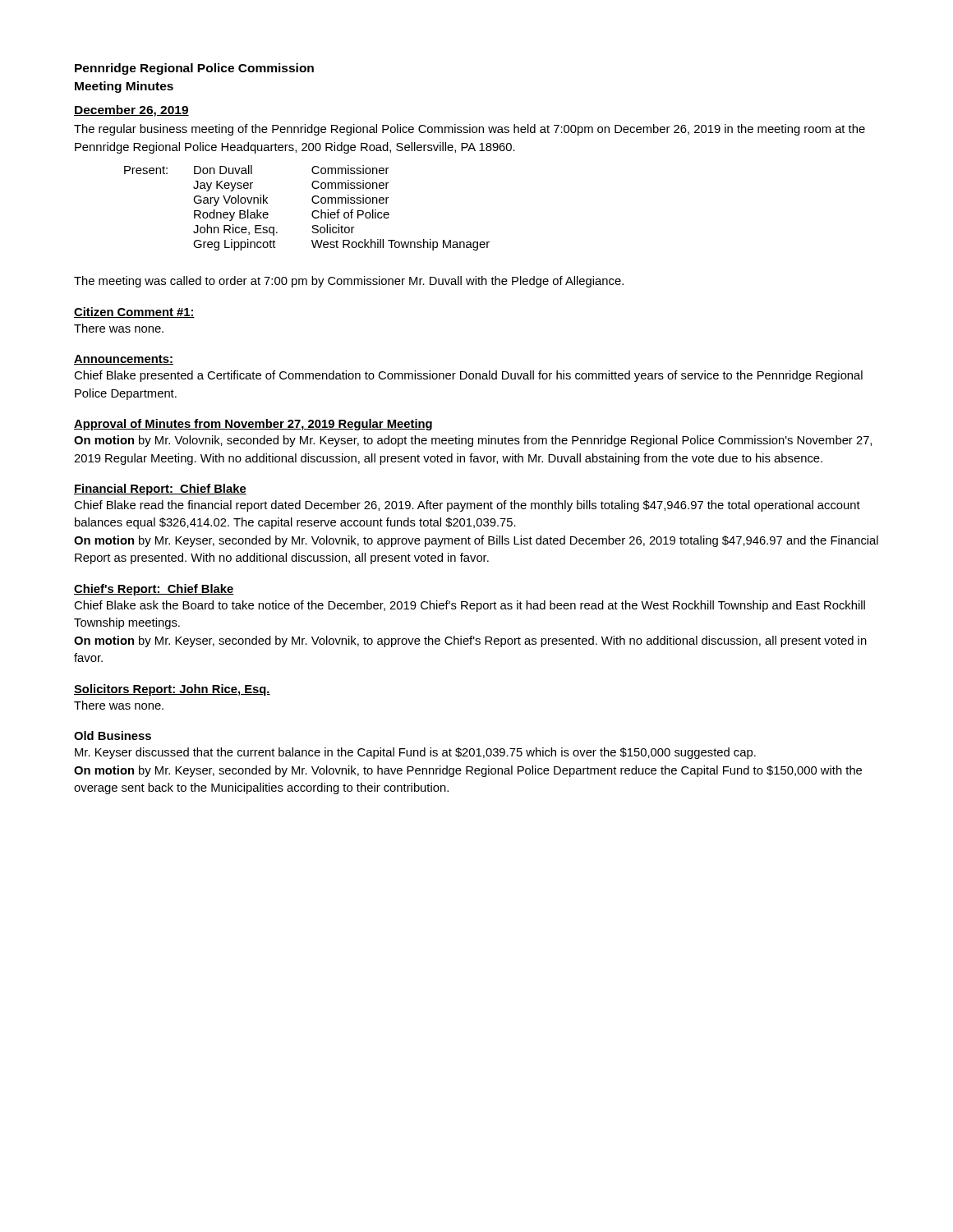The image size is (953, 1232).
Task: Point to the region starting "Pennridge Regional Police Commission Meeting Minutes"
Action: coord(194,77)
